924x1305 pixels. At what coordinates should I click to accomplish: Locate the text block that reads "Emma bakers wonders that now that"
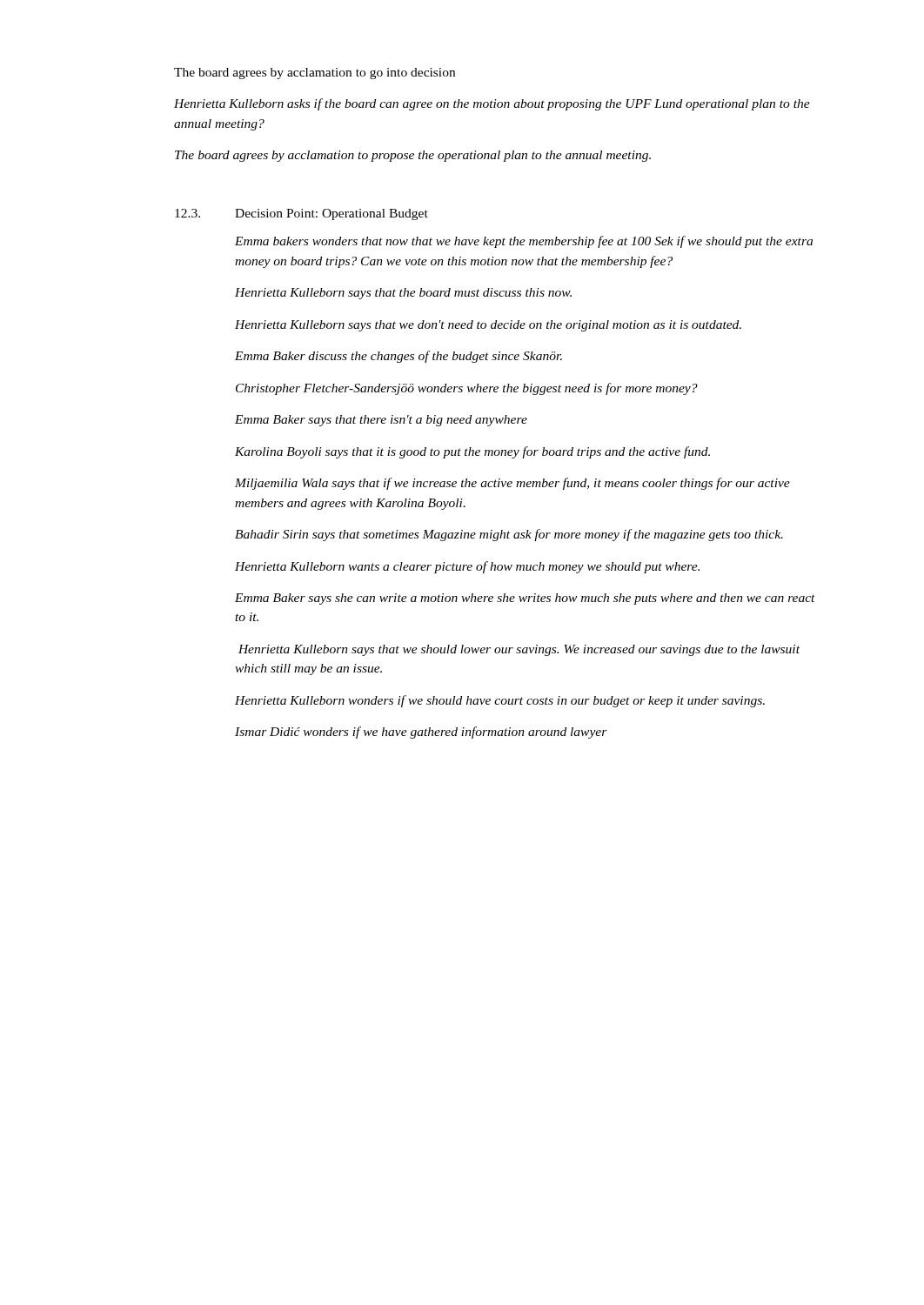tap(527, 251)
